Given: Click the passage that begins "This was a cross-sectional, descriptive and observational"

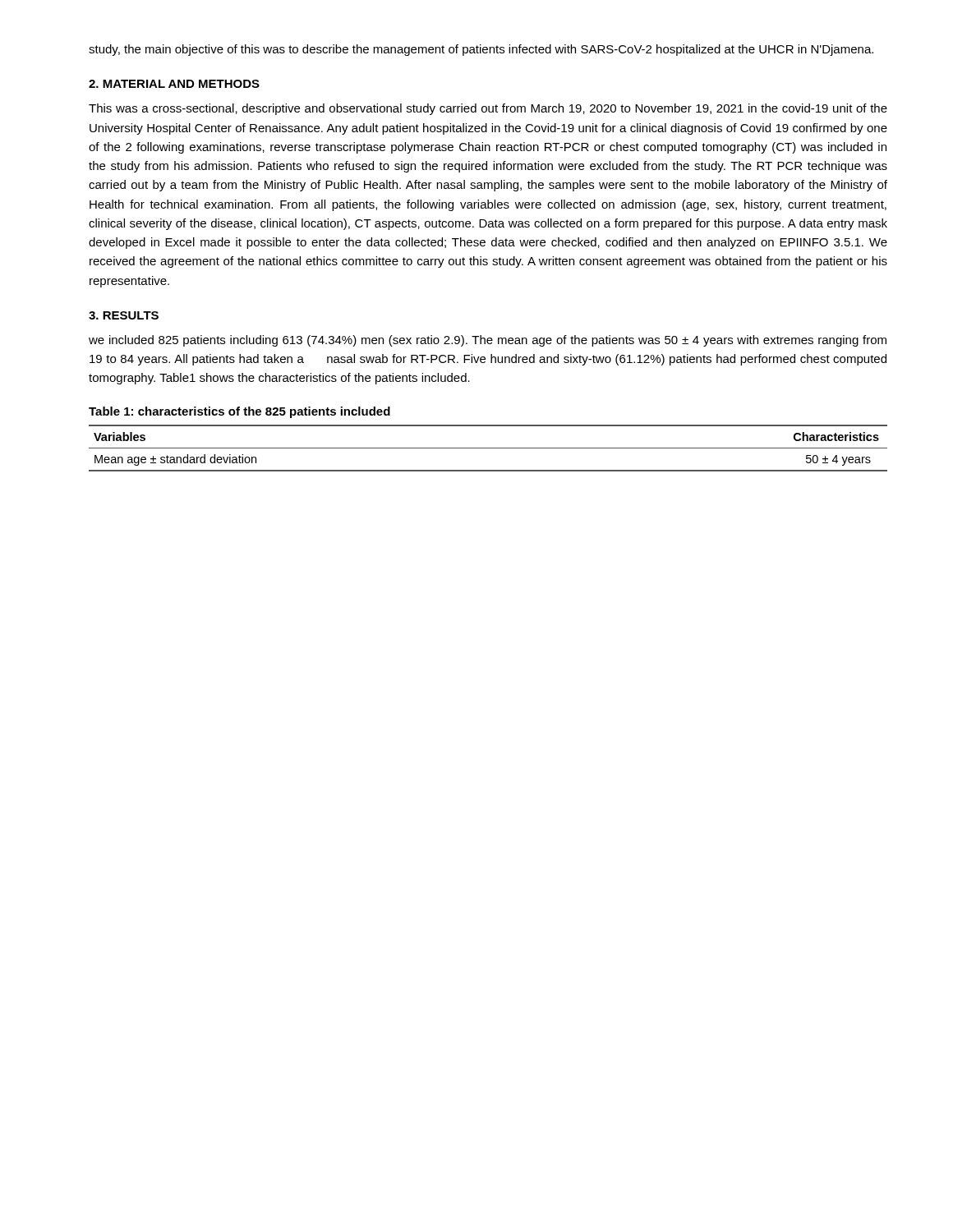Looking at the screenshot, I should click(488, 194).
